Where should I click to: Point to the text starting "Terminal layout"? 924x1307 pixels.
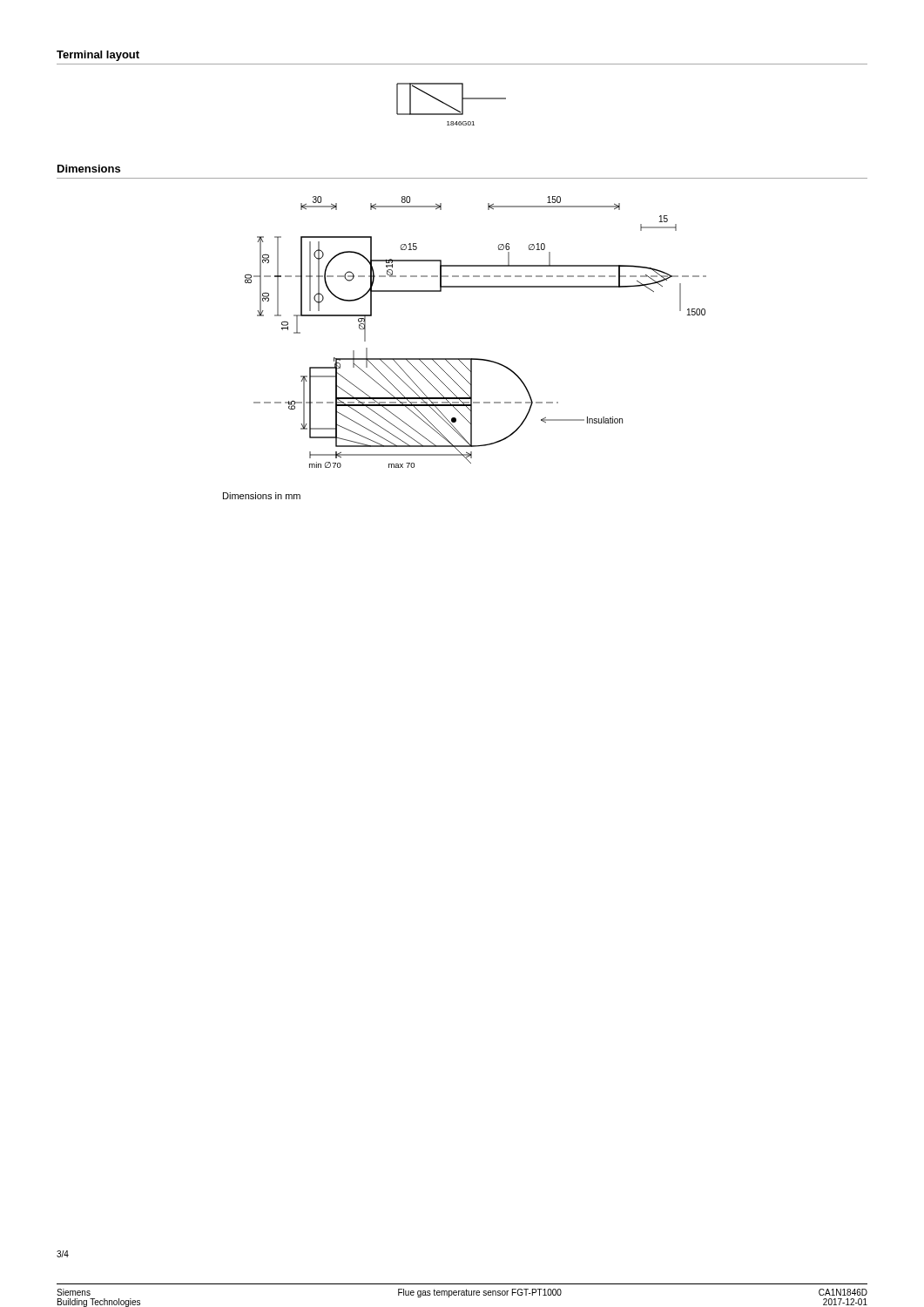(x=98, y=55)
